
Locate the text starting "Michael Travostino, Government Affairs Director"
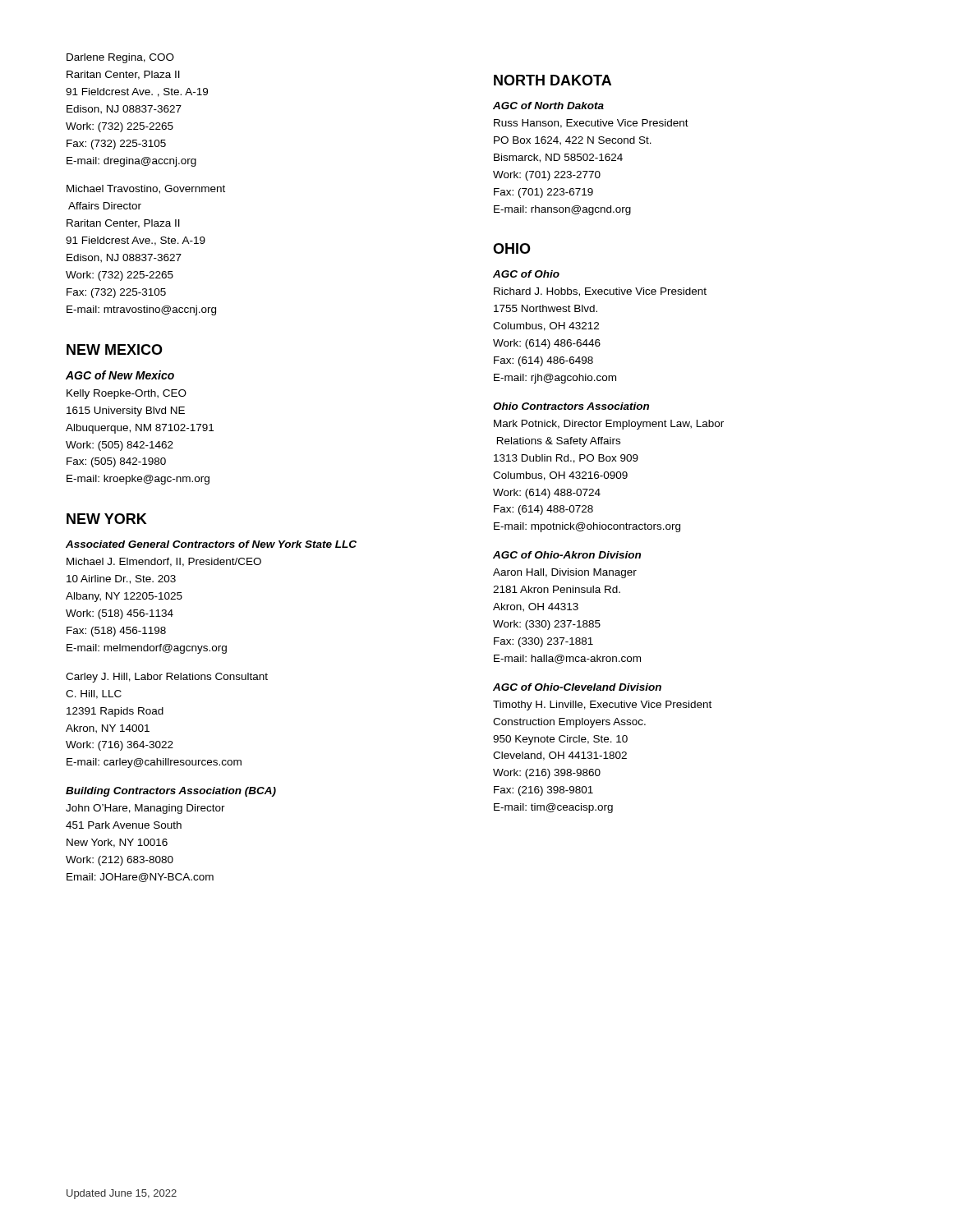146,249
